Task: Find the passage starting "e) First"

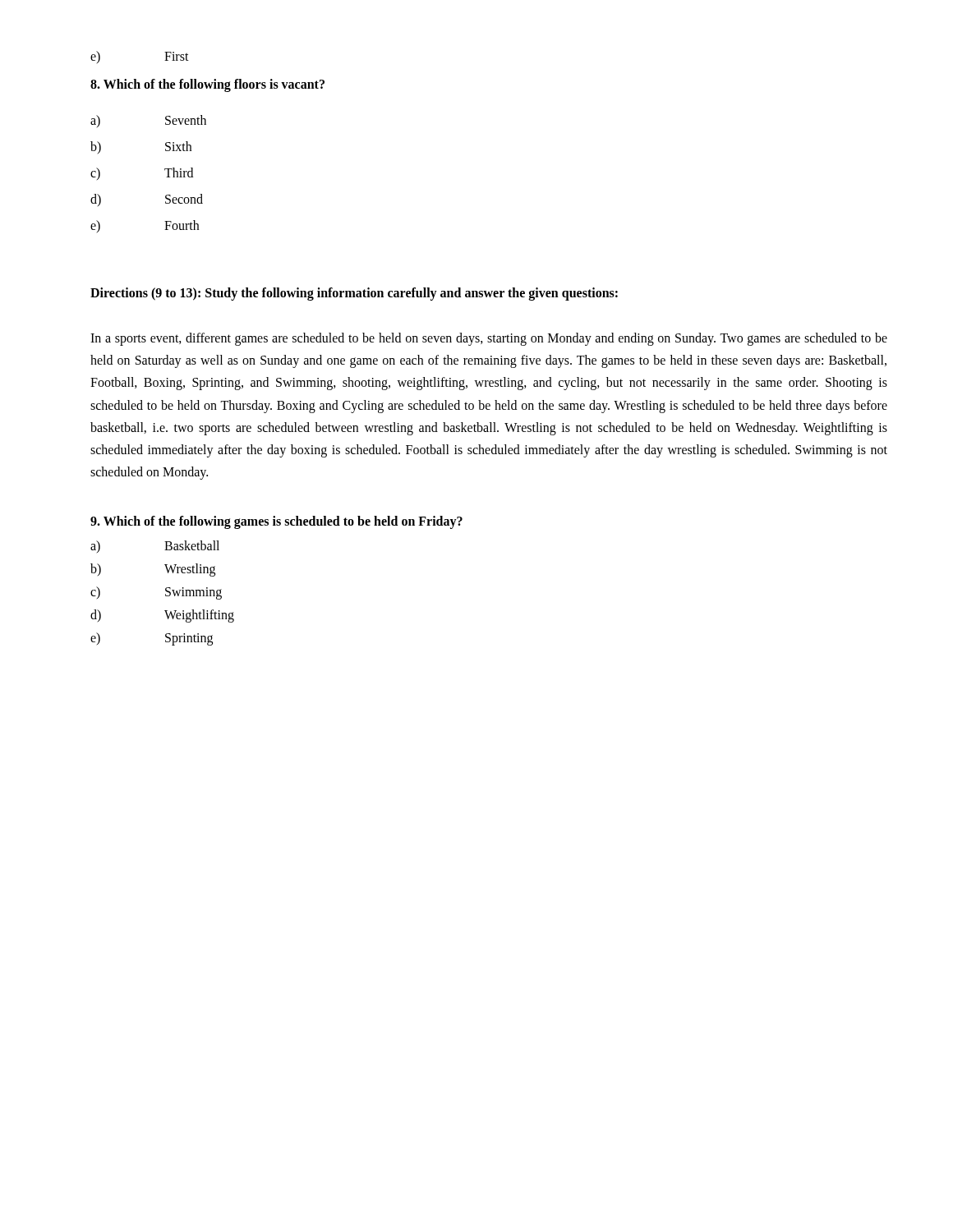Action: pos(95,57)
